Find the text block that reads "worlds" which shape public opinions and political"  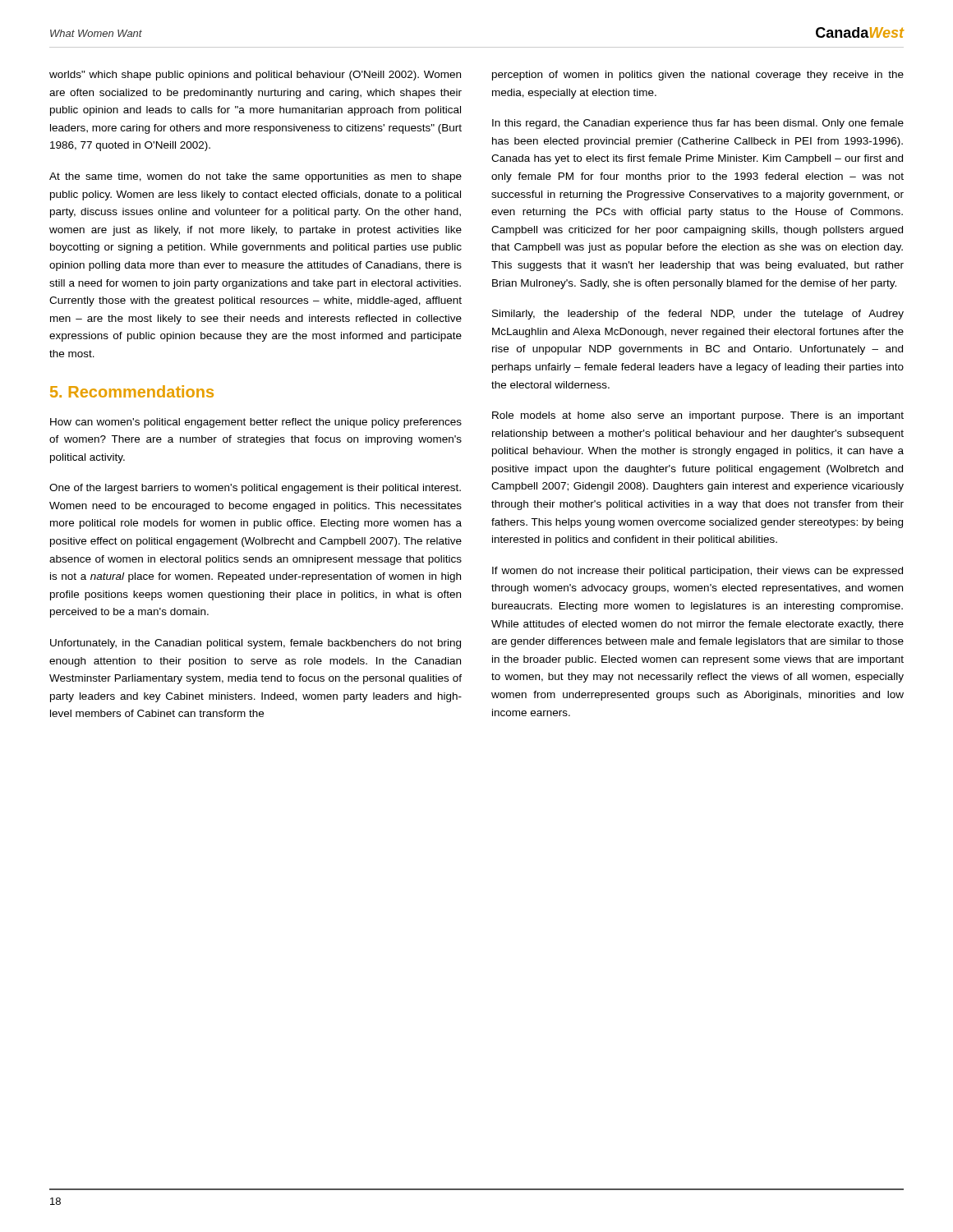tap(255, 110)
